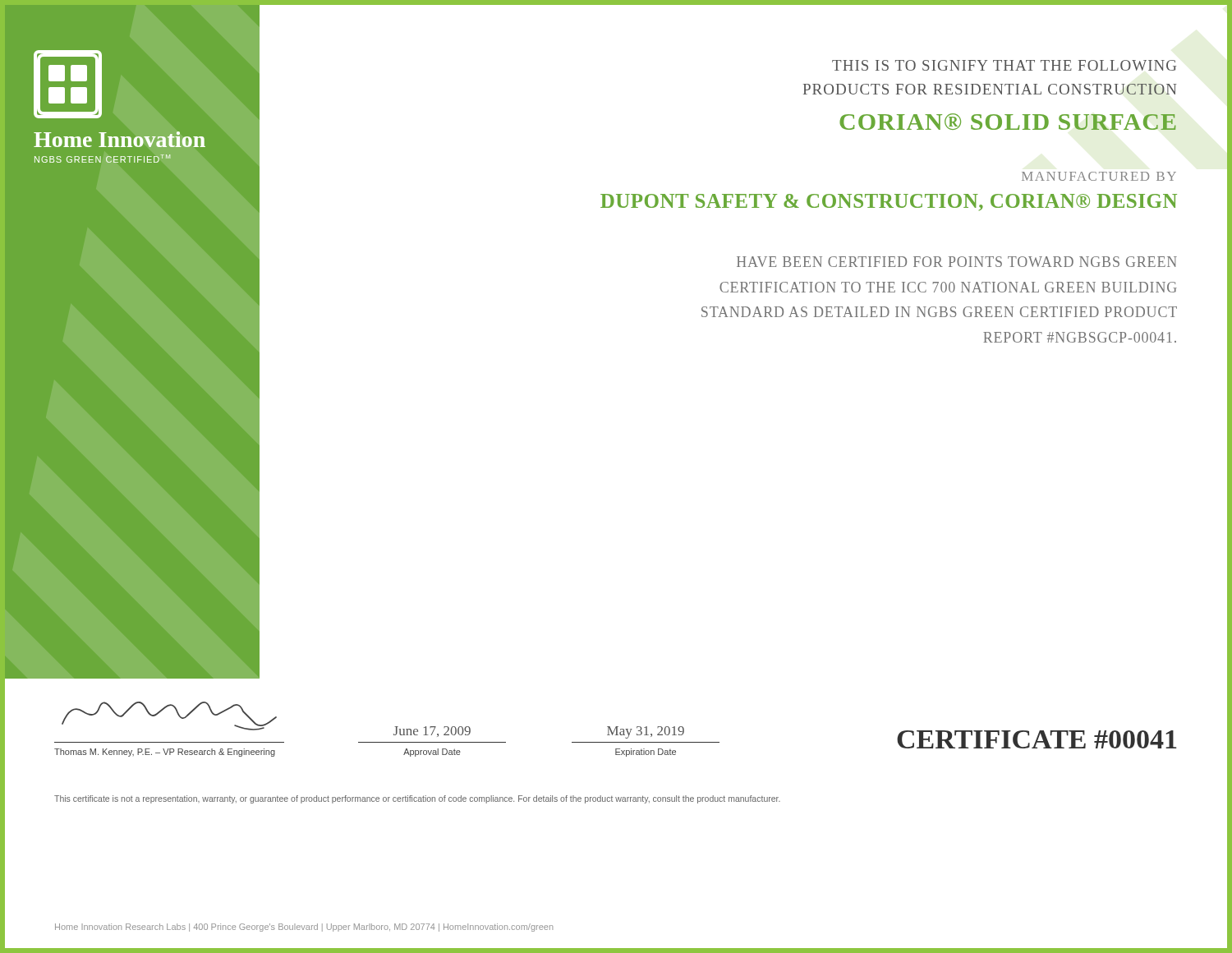
Task: Locate the logo
Action: point(128,108)
